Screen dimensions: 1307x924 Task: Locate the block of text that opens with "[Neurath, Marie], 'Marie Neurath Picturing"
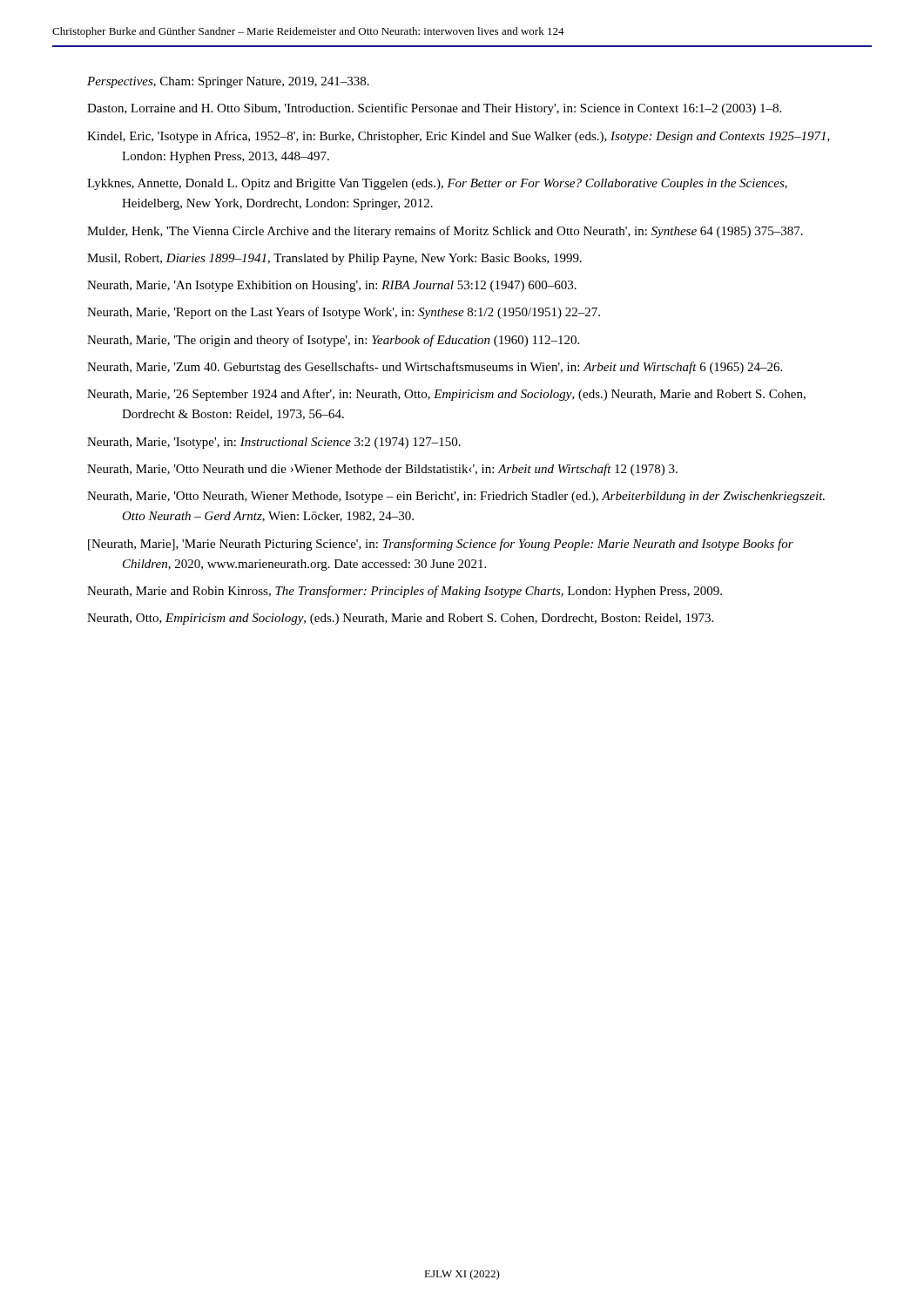click(x=440, y=553)
